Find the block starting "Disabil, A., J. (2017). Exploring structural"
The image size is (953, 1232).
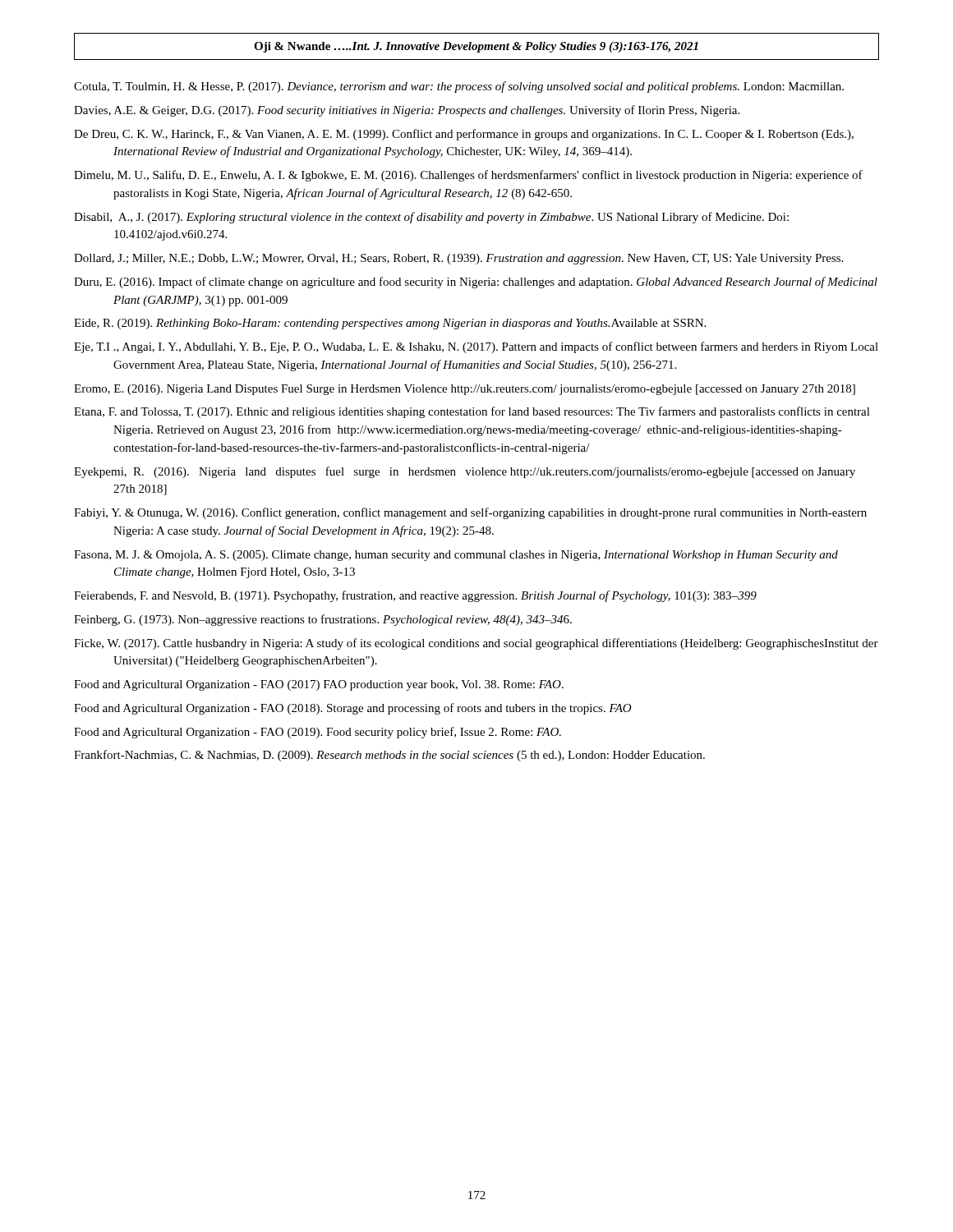432,225
